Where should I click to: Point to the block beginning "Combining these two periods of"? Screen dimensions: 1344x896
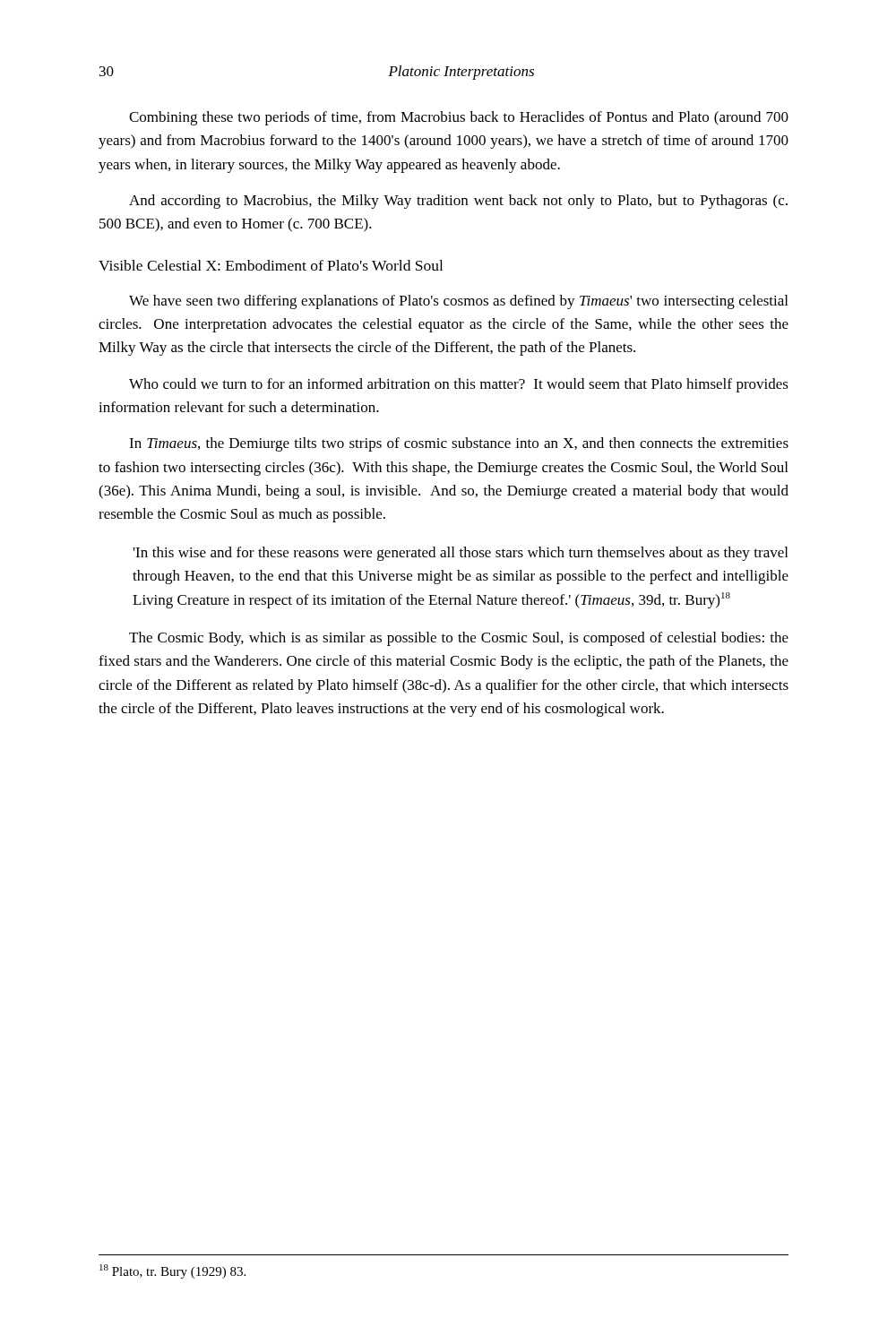pos(444,141)
